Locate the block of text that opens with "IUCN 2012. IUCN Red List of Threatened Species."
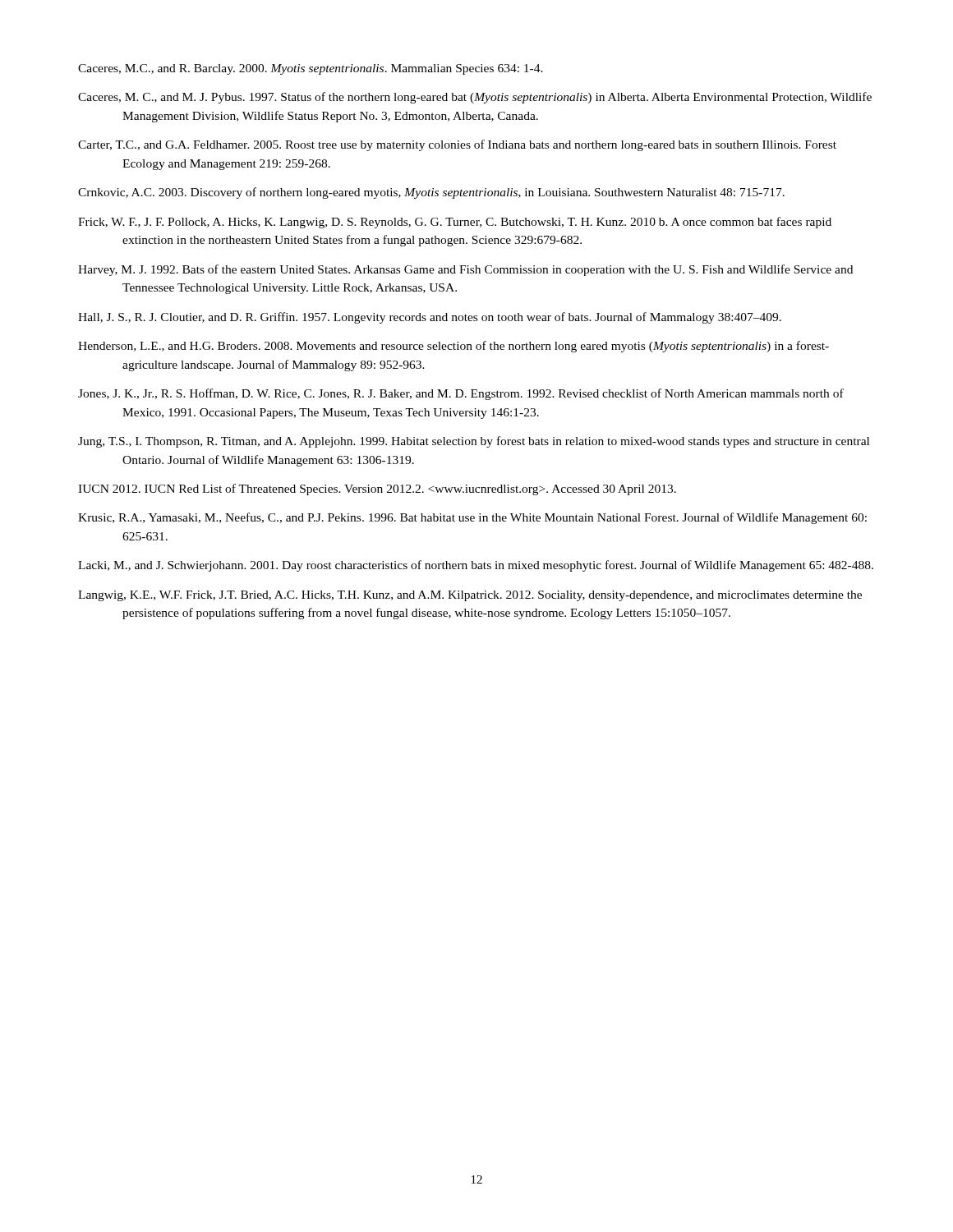Screen dimensions: 1232x953 point(377,488)
